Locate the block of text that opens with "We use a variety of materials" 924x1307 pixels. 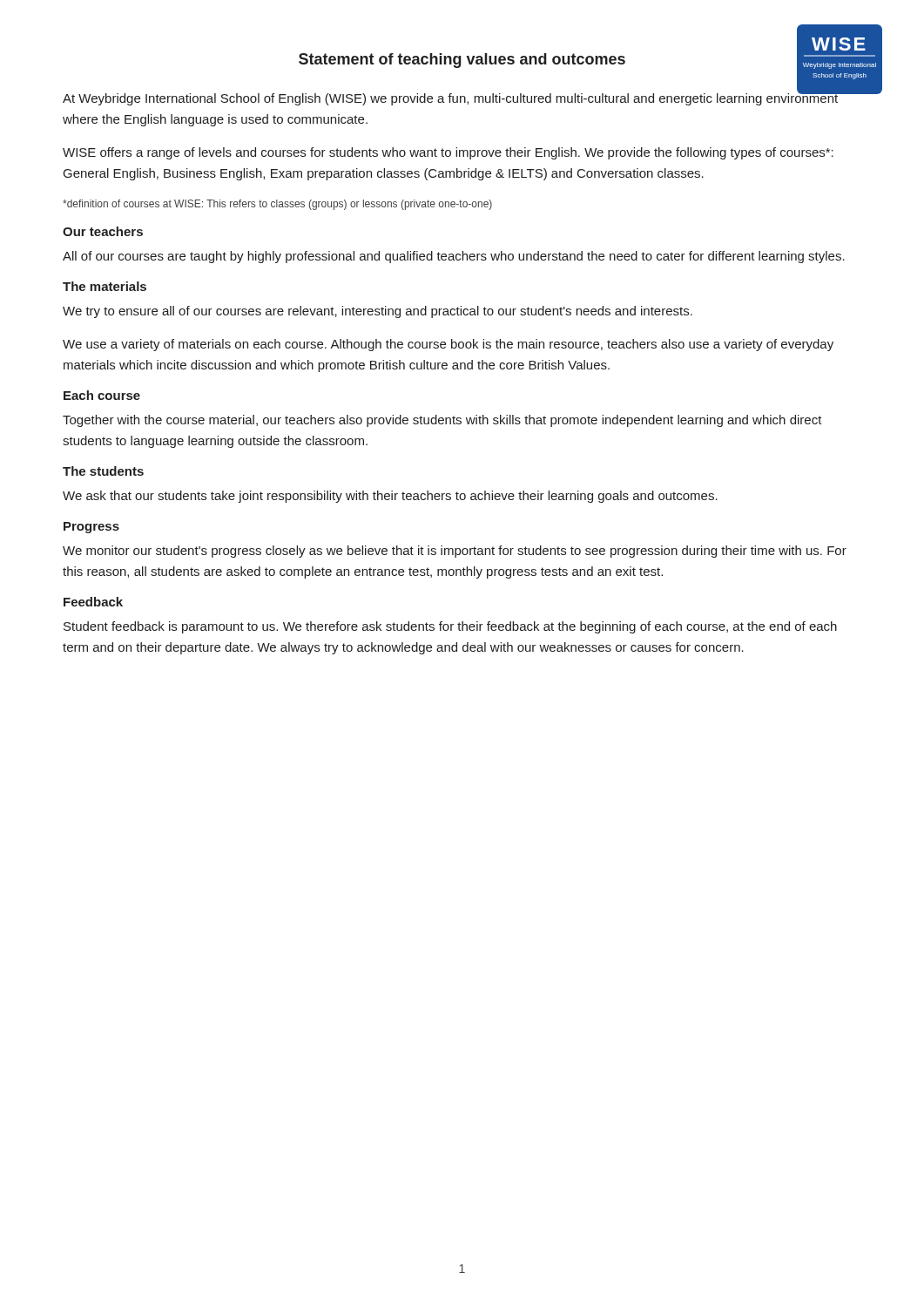[448, 354]
